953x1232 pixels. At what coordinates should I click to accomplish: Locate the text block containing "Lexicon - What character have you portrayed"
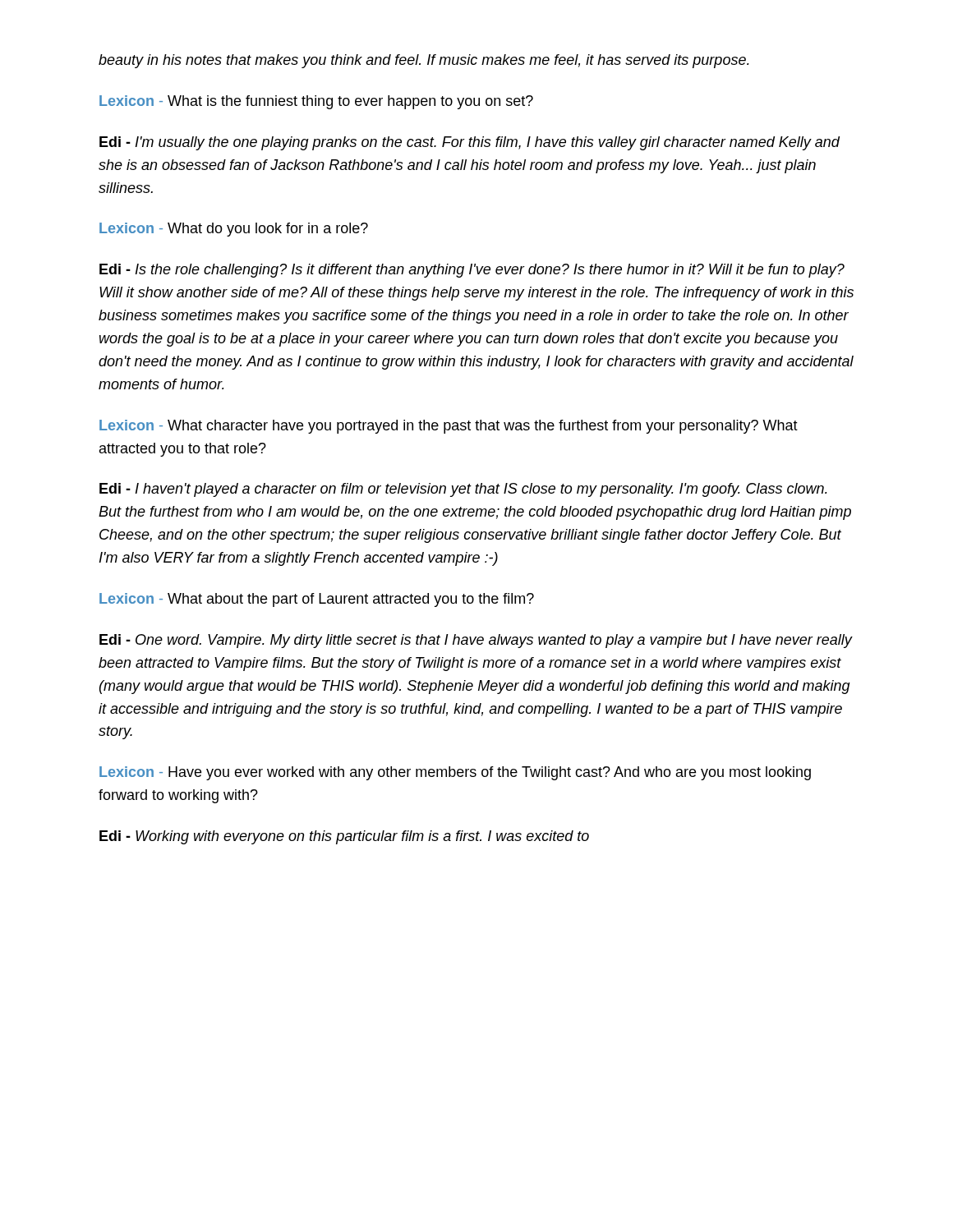click(448, 437)
